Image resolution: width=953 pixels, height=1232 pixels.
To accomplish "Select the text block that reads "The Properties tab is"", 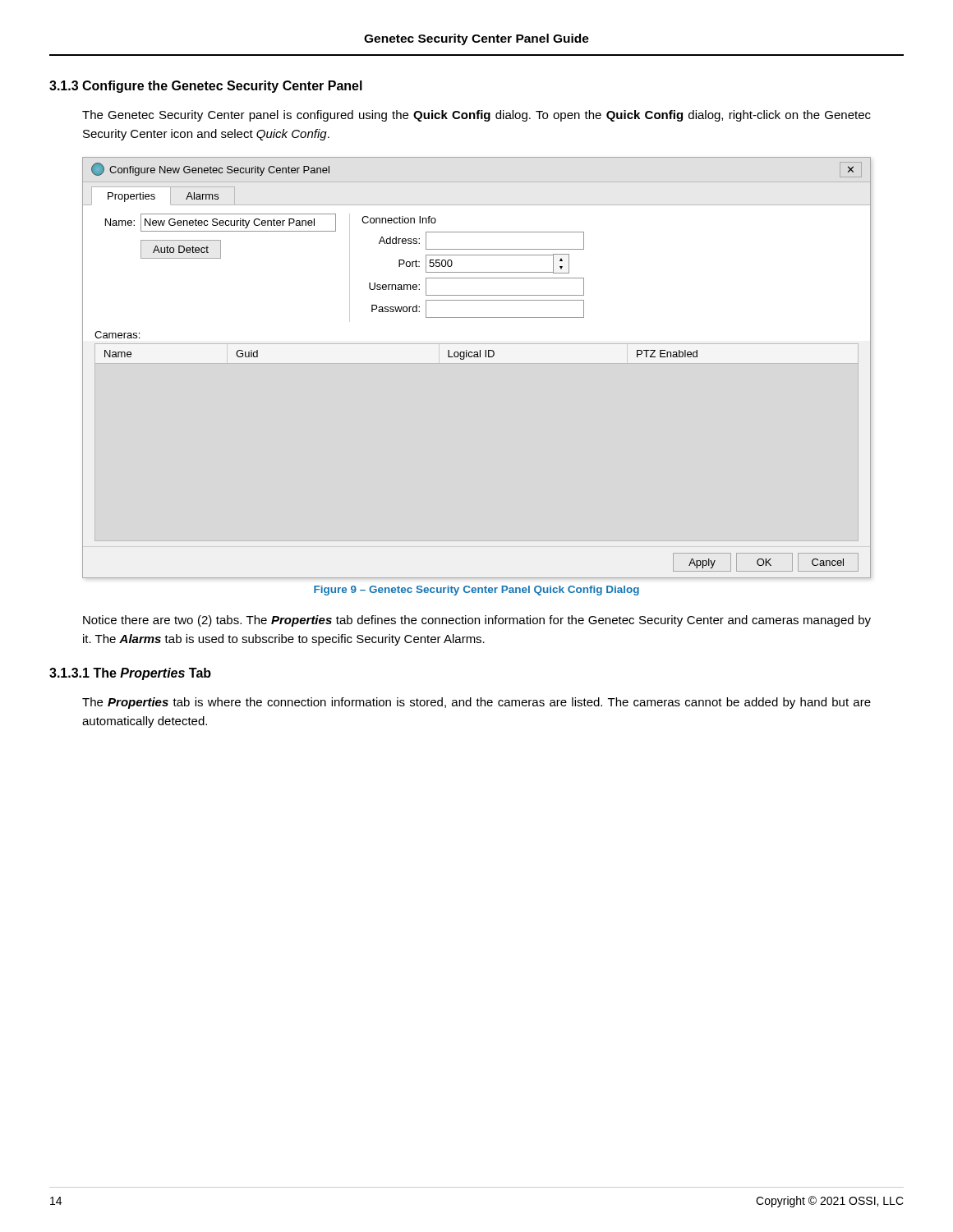I will (476, 711).
